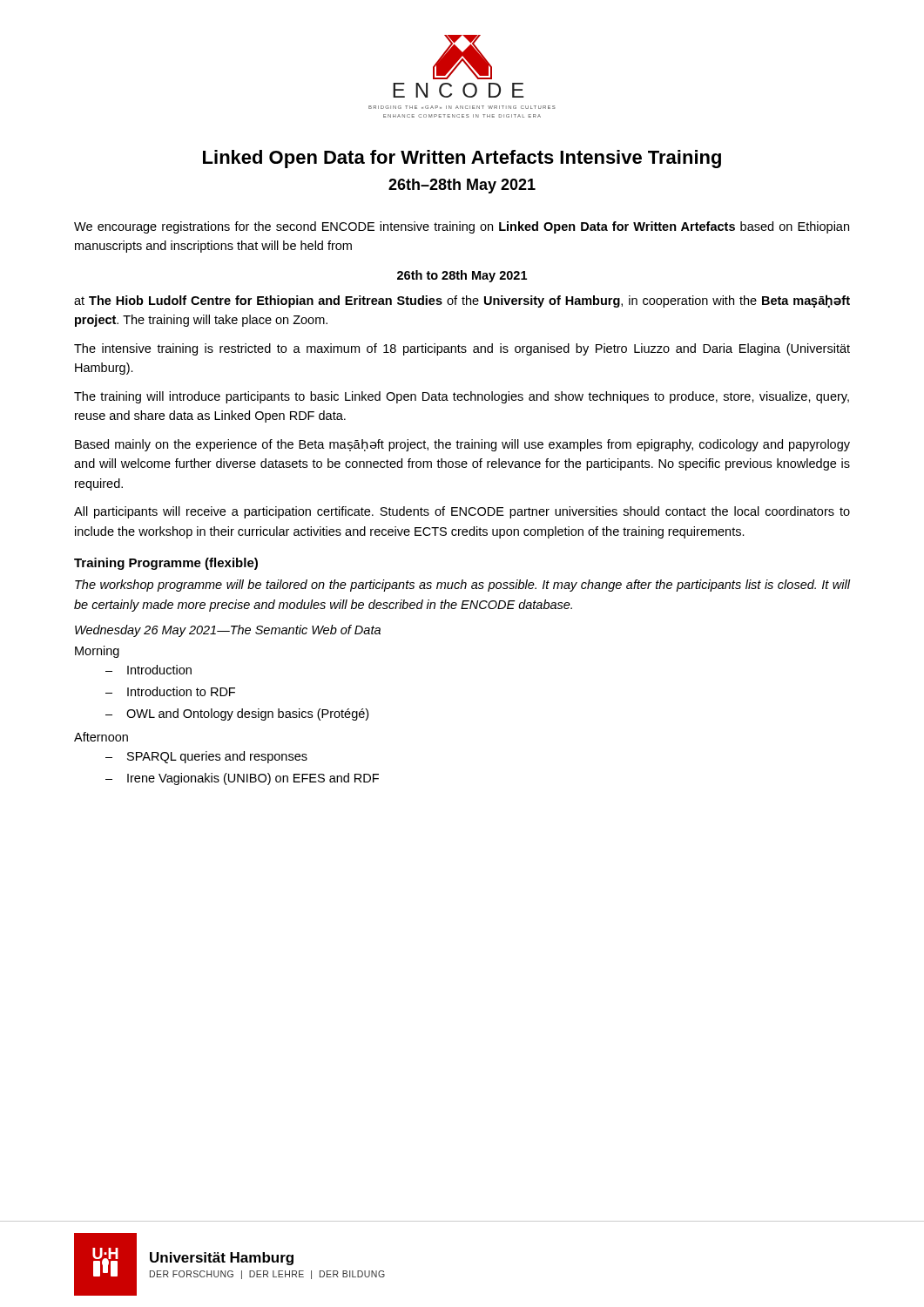Locate the block starting "The training will introduce"

click(462, 406)
